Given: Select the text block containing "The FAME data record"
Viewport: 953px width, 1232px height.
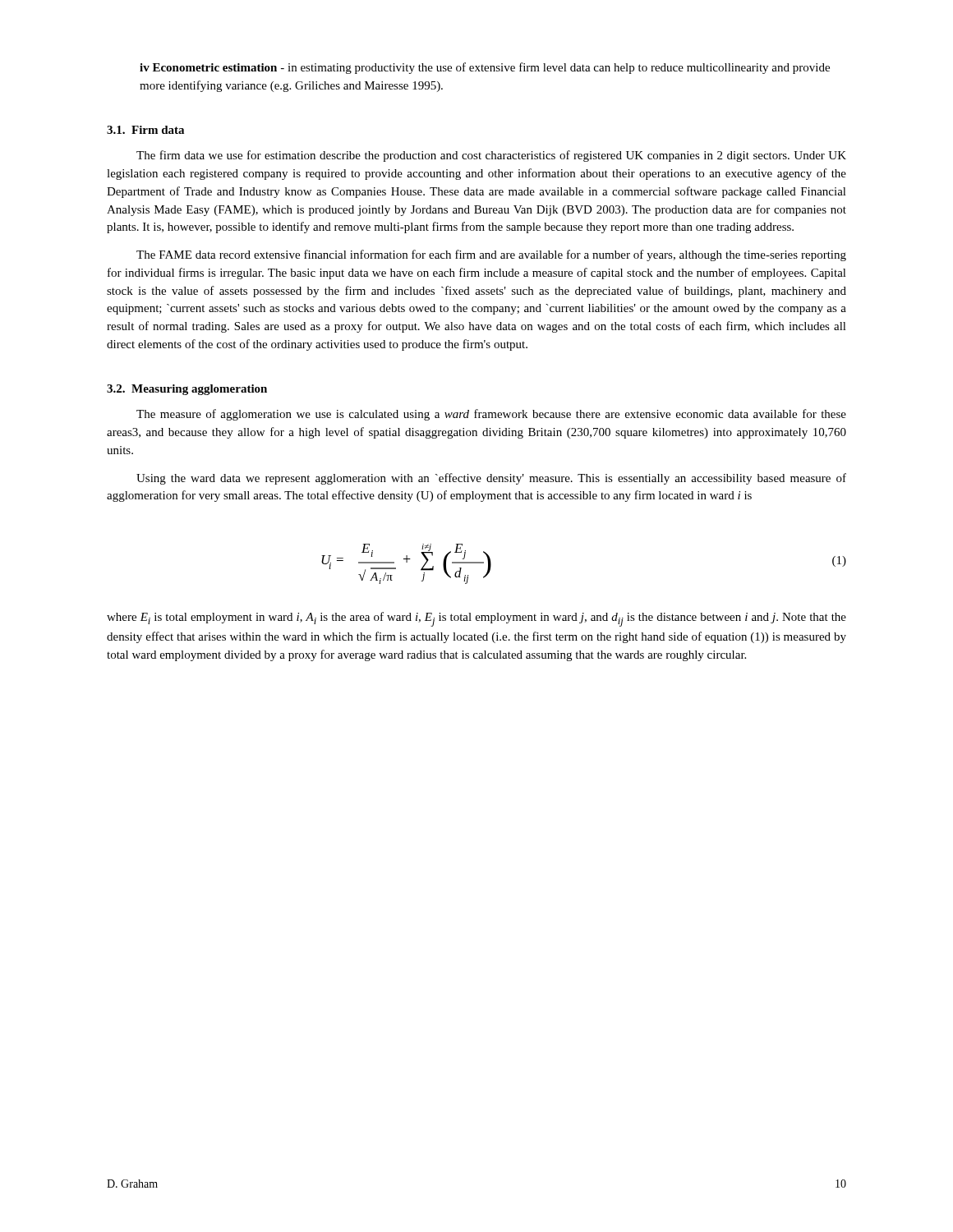Looking at the screenshot, I should 476,299.
